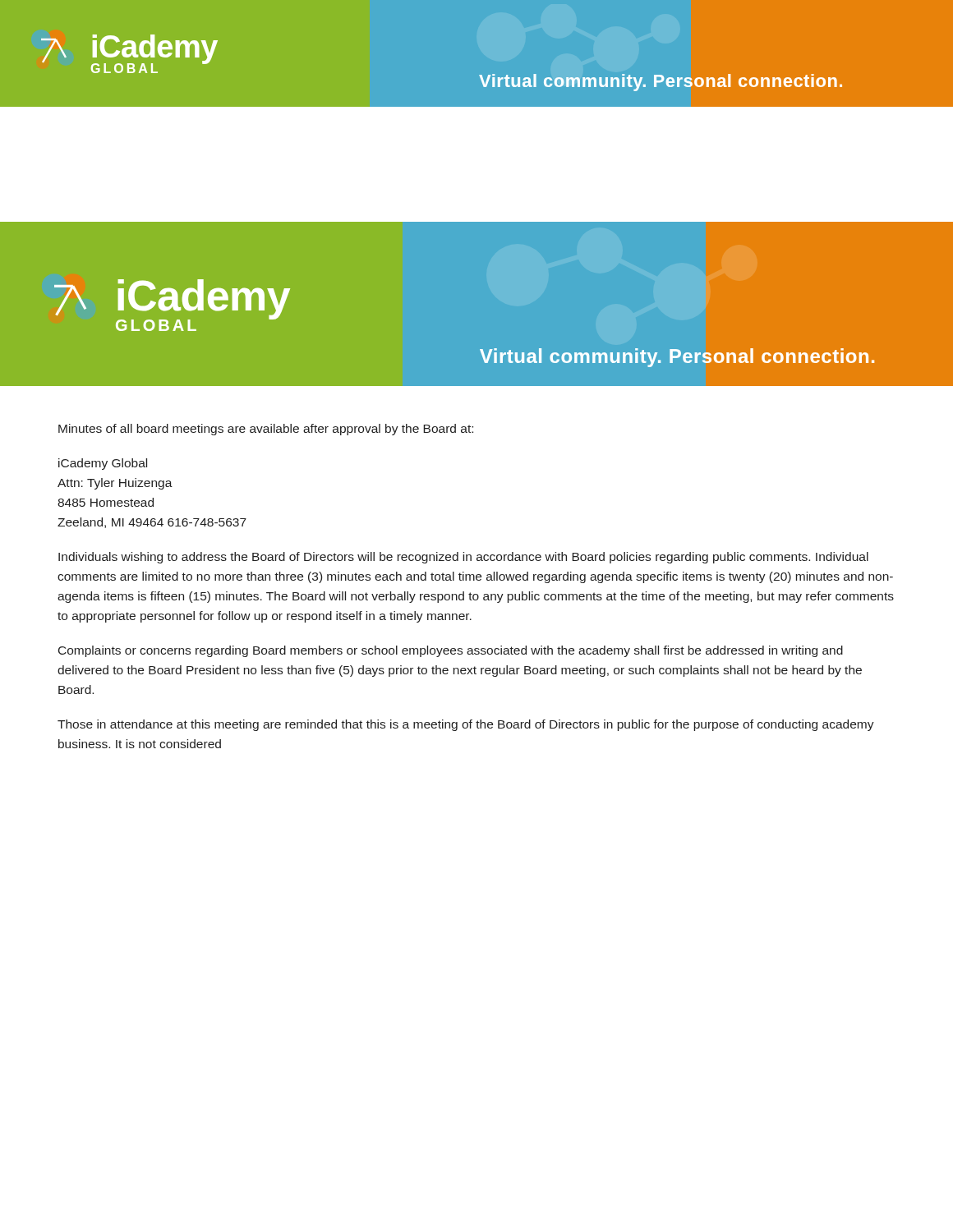Viewport: 953px width, 1232px height.
Task: Find the block on this page that starts "Minutes of all board meetings are"
Action: (x=266, y=428)
